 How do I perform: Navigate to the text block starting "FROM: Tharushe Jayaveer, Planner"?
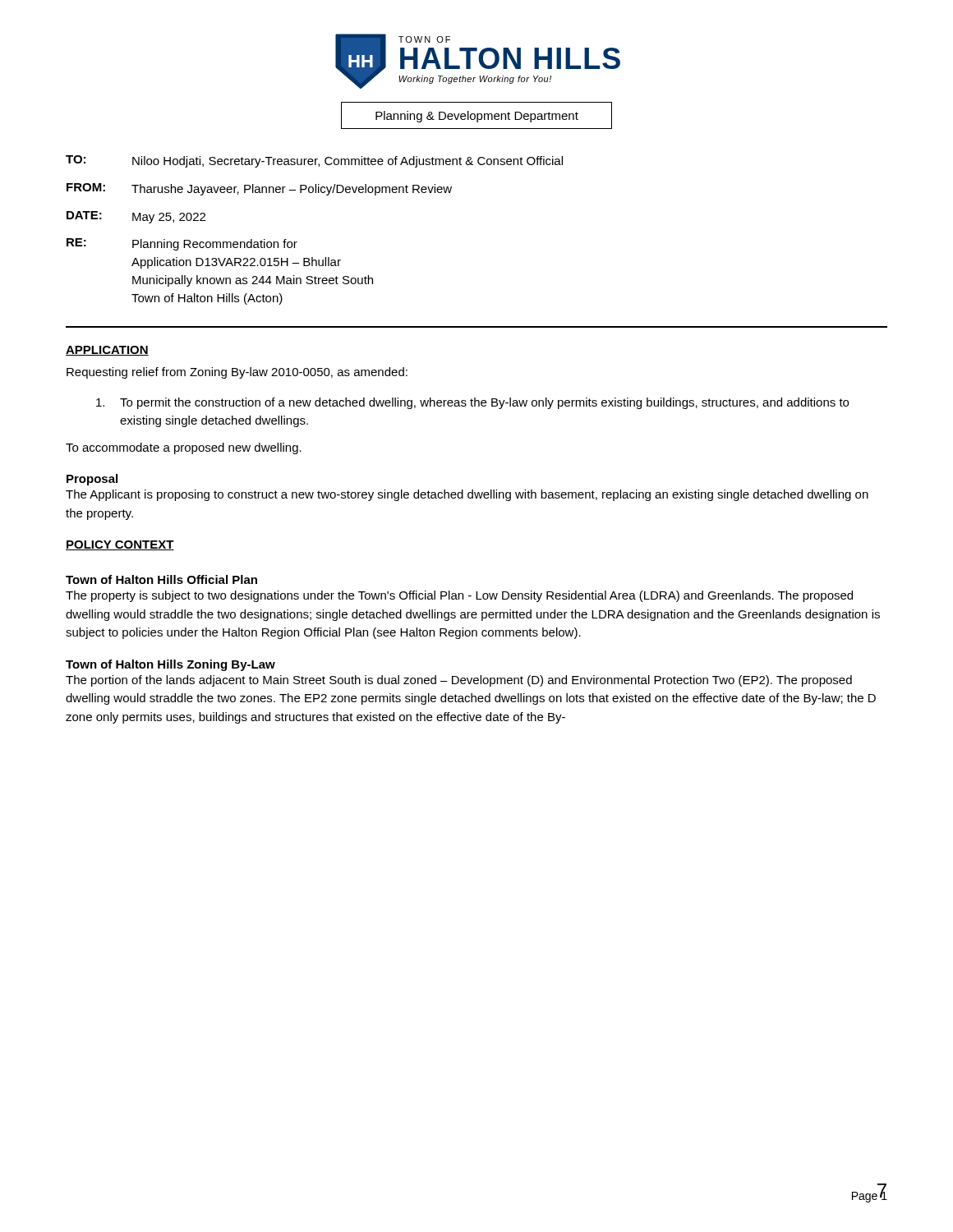[x=259, y=189]
